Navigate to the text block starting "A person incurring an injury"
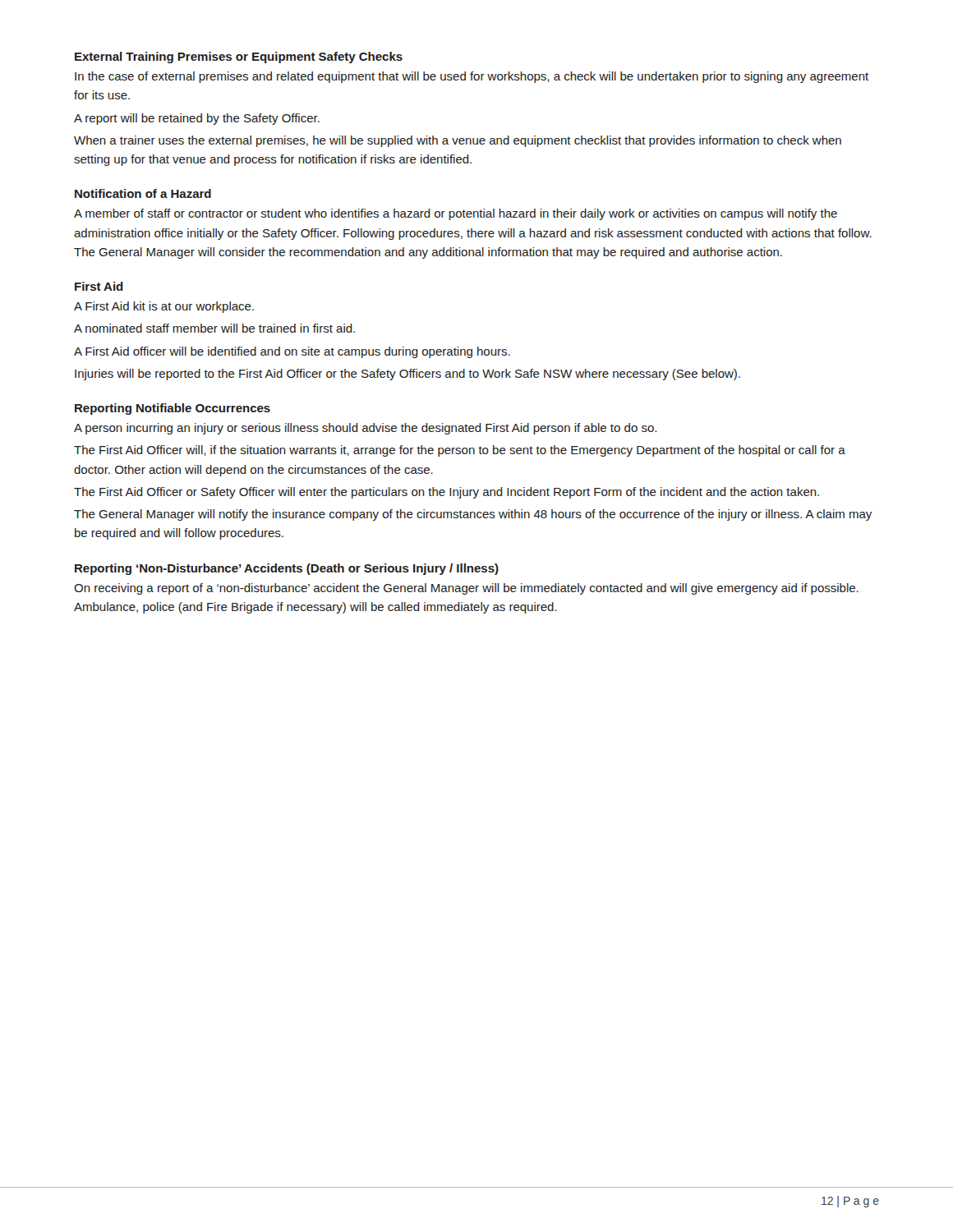The image size is (953, 1232). 366,428
